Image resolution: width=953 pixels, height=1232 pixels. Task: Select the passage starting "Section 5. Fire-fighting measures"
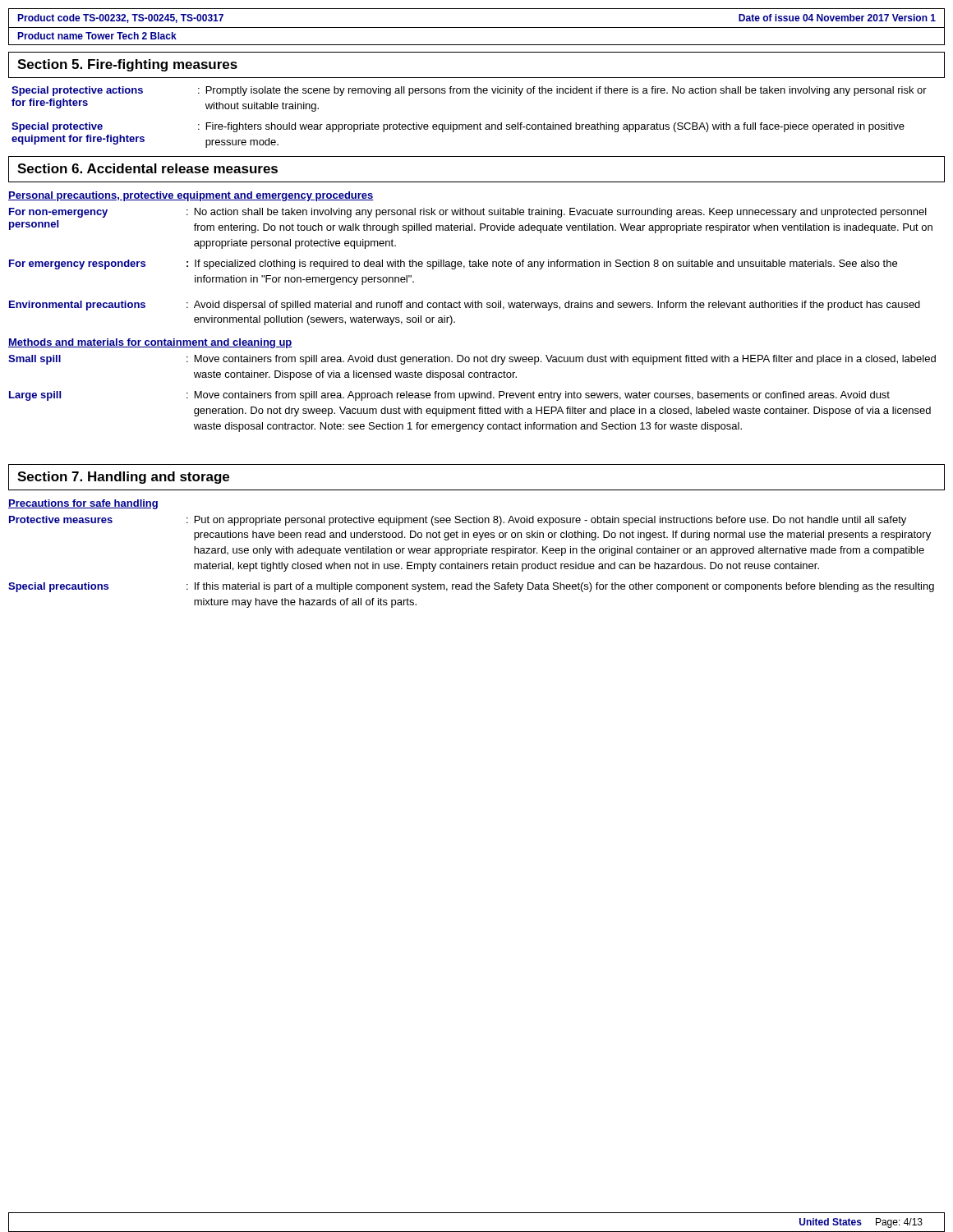tap(127, 64)
